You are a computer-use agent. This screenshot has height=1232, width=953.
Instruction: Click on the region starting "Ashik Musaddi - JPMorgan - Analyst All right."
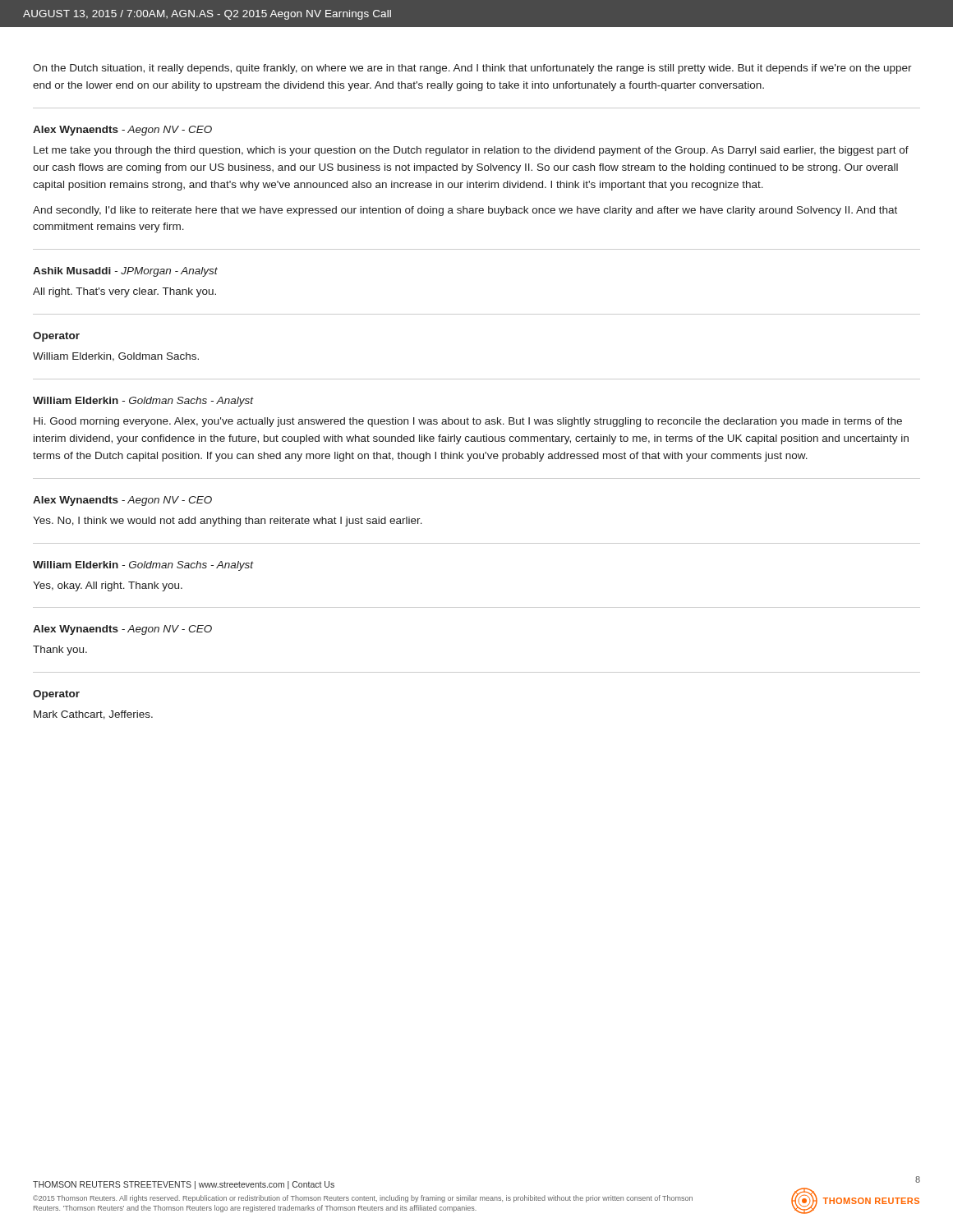click(125, 272)
